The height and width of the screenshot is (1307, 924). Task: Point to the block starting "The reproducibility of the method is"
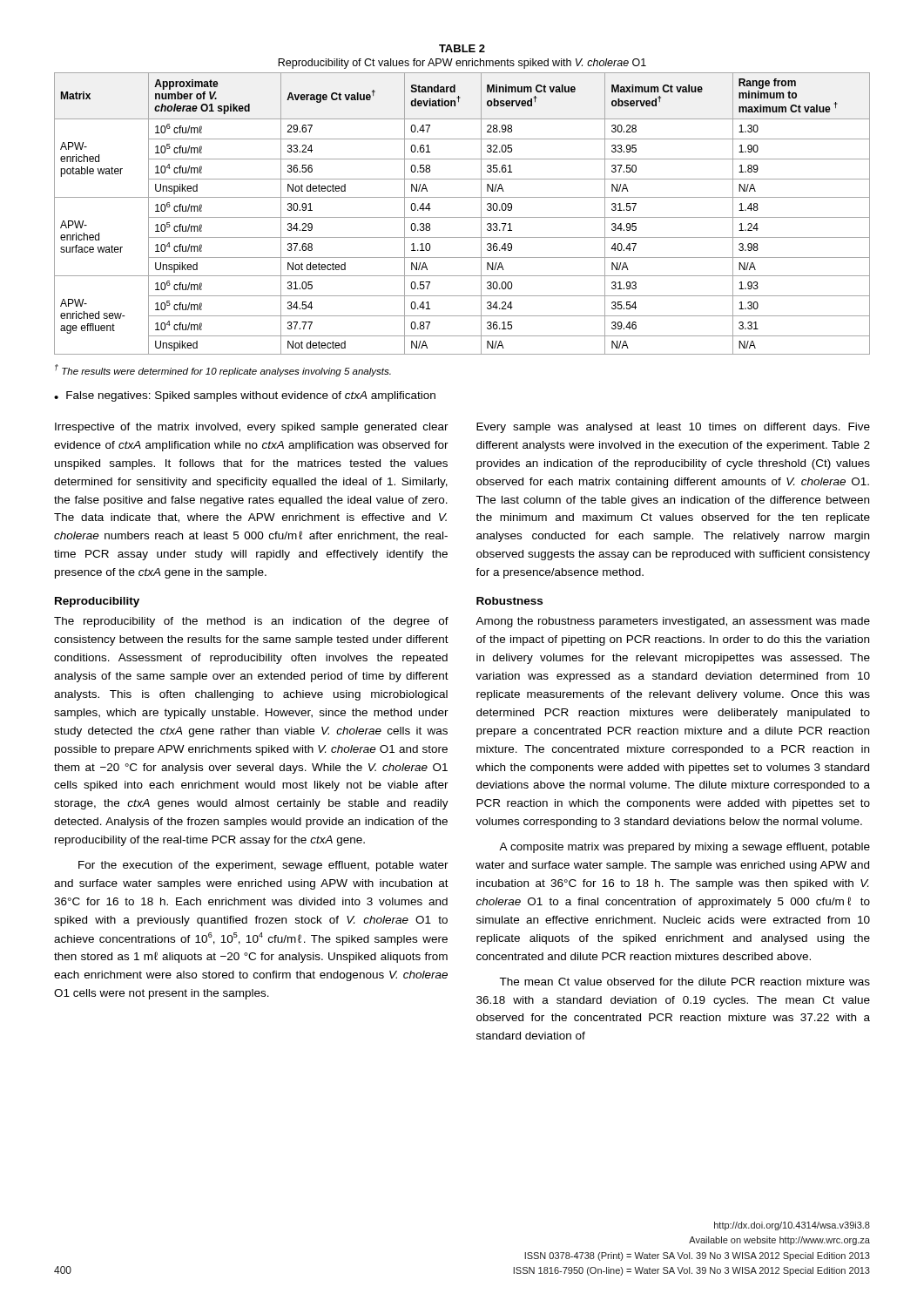click(x=251, y=730)
